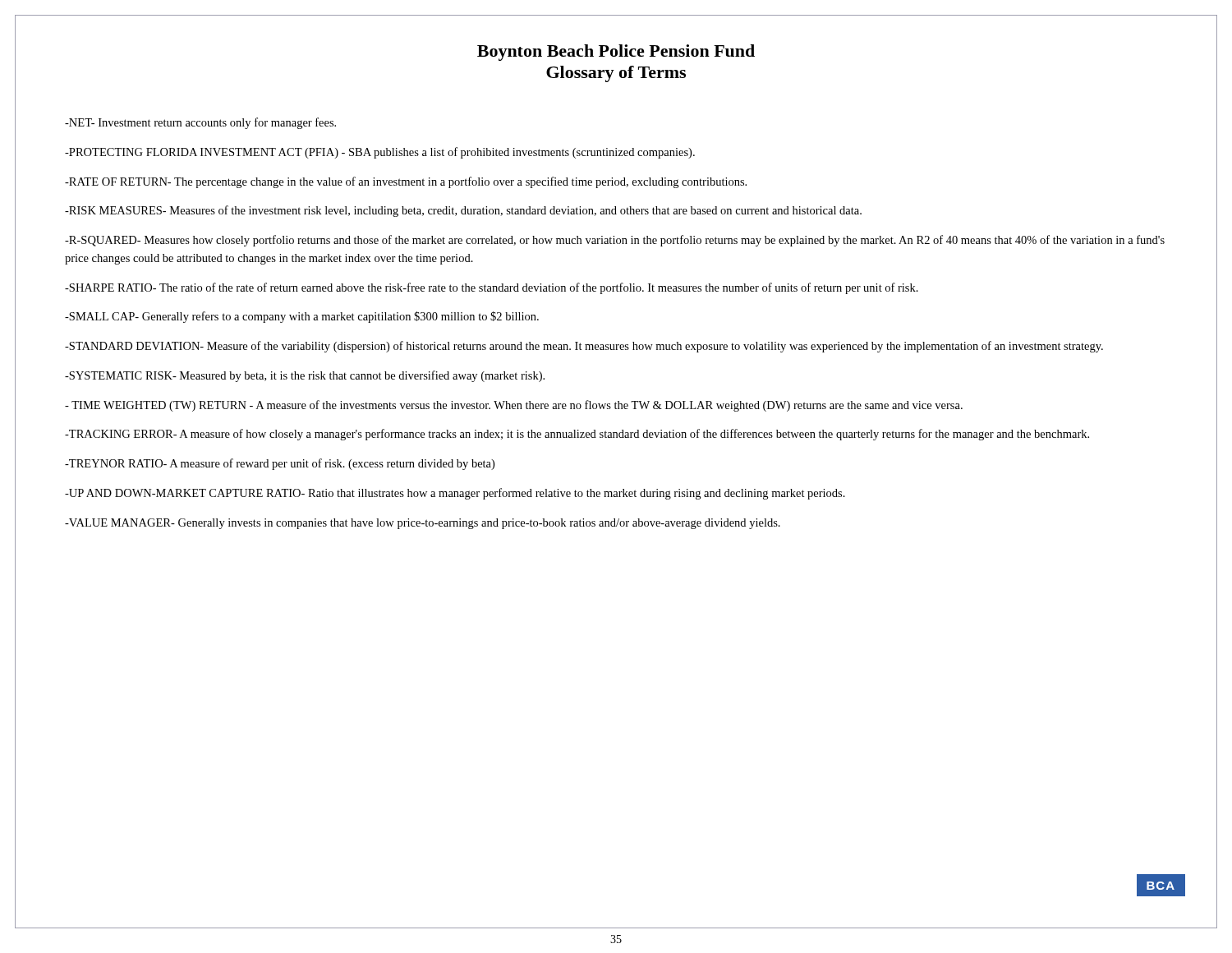Find the text starting "-VALUE MANAGER- Generally"
Viewport: 1232px width, 953px height.
423,522
